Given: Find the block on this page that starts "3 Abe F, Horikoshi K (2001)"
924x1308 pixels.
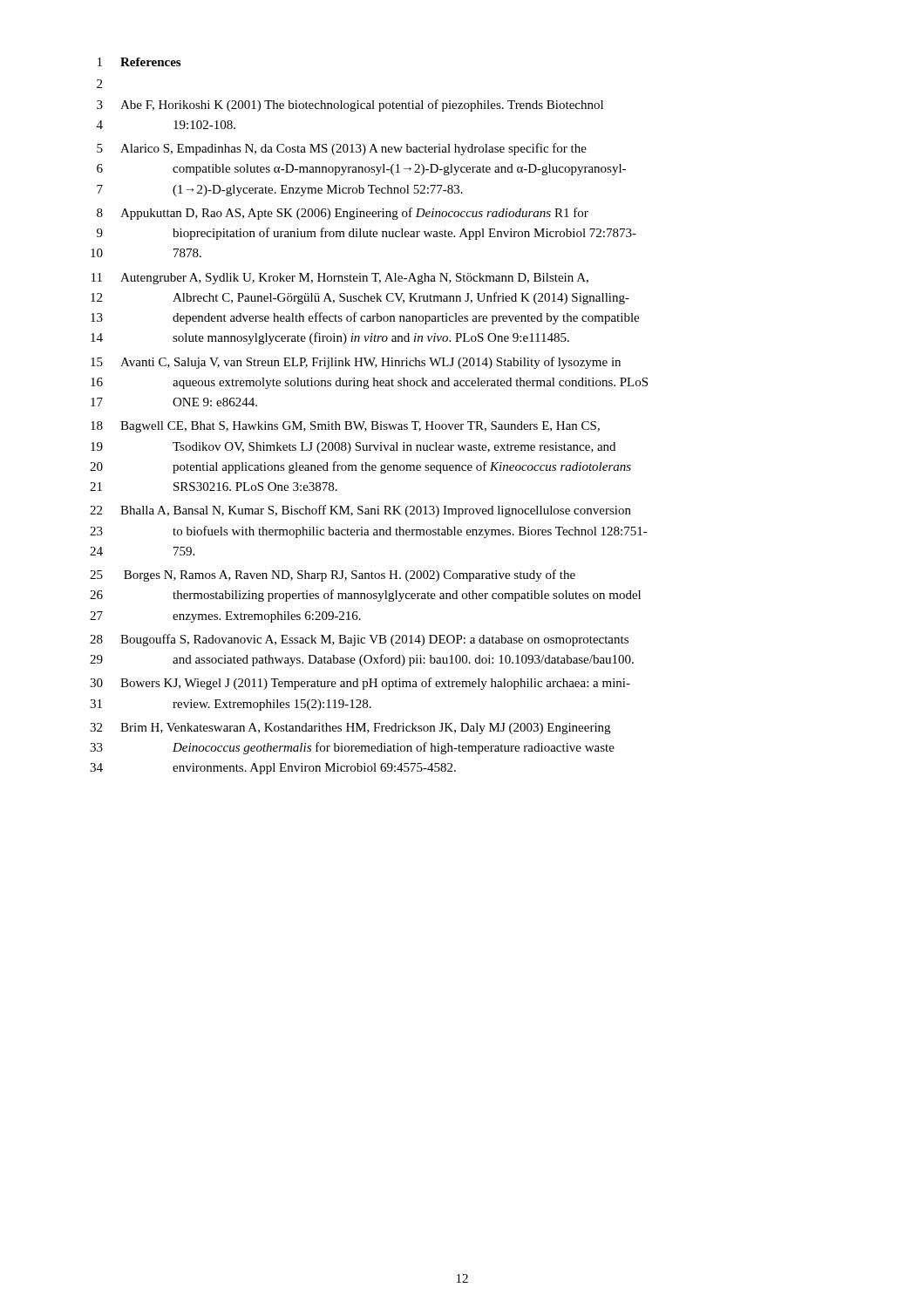Looking at the screenshot, I should point(462,105).
